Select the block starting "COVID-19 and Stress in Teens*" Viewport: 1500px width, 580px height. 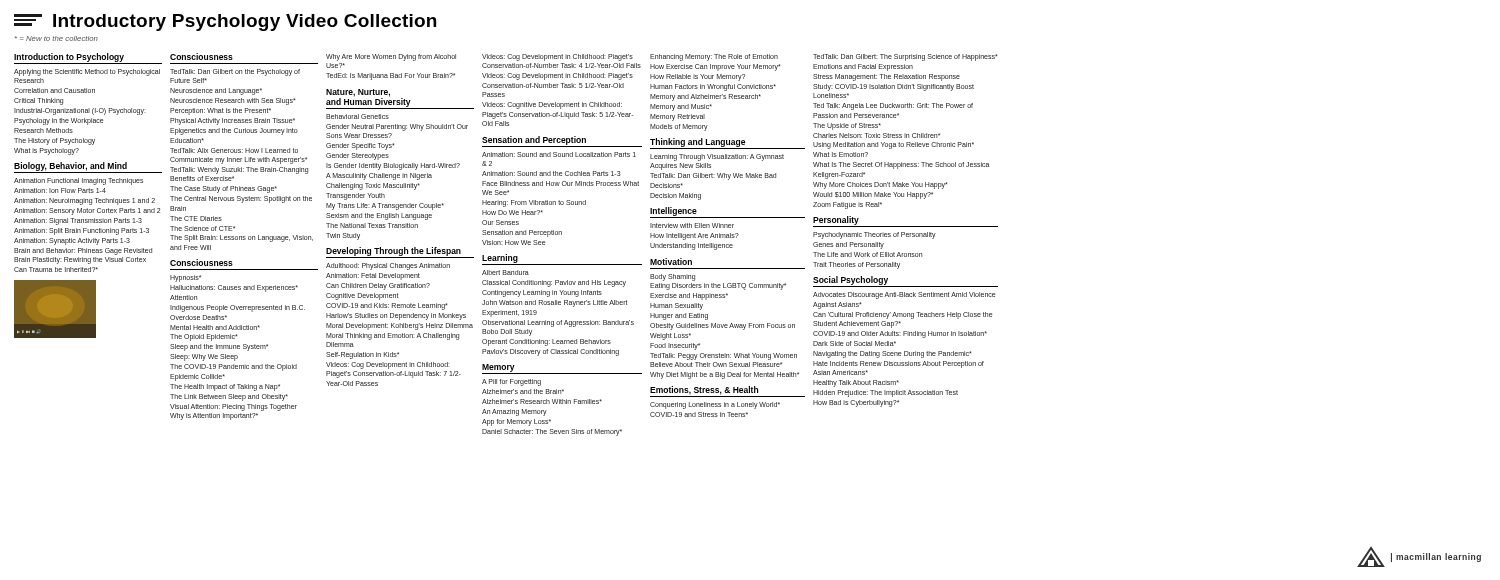pos(699,415)
